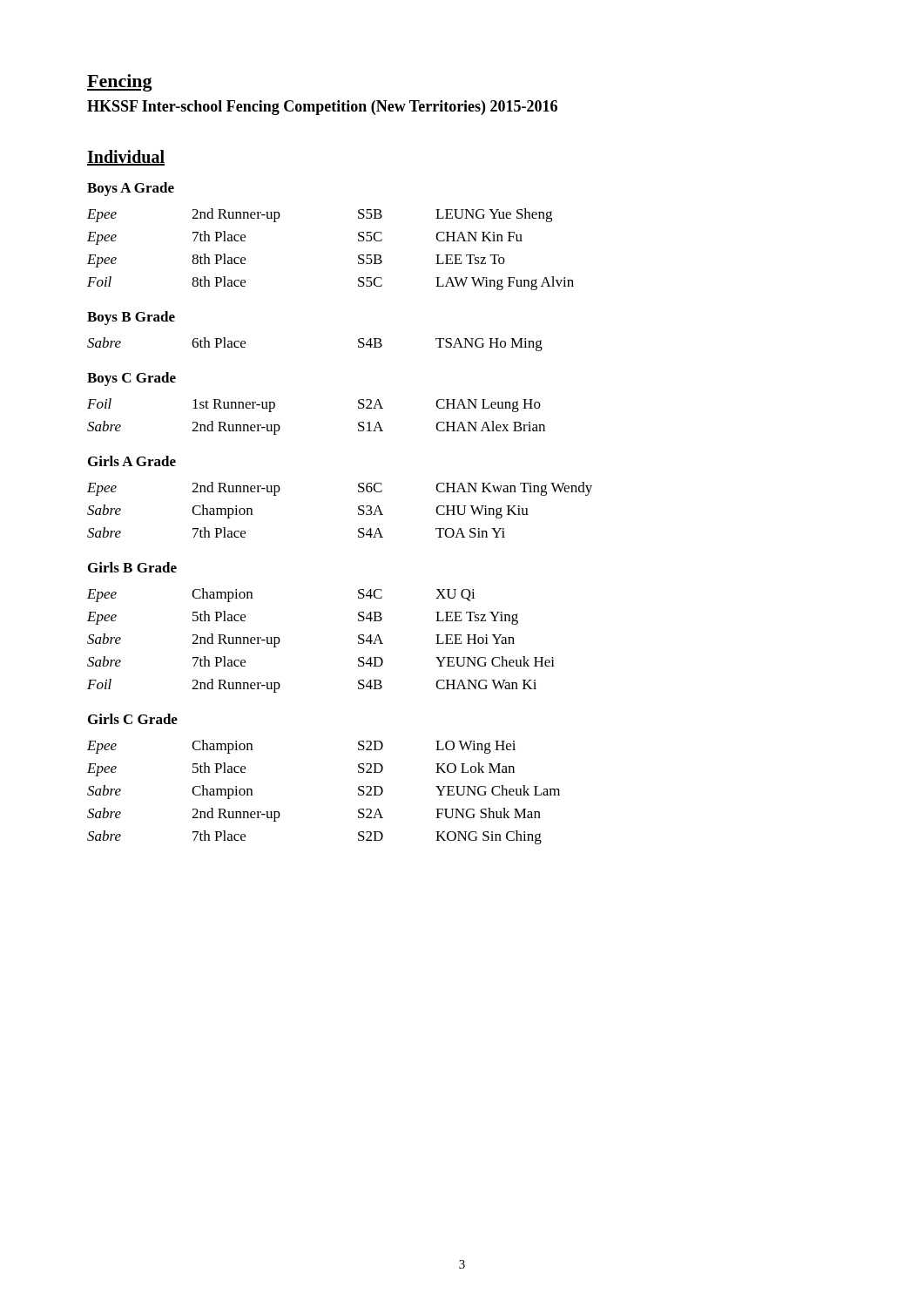Find the passage starting "Foil 1st Runner-up S2A CHAN Leung"
This screenshot has height=1307, width=924.
pos(462,404)
